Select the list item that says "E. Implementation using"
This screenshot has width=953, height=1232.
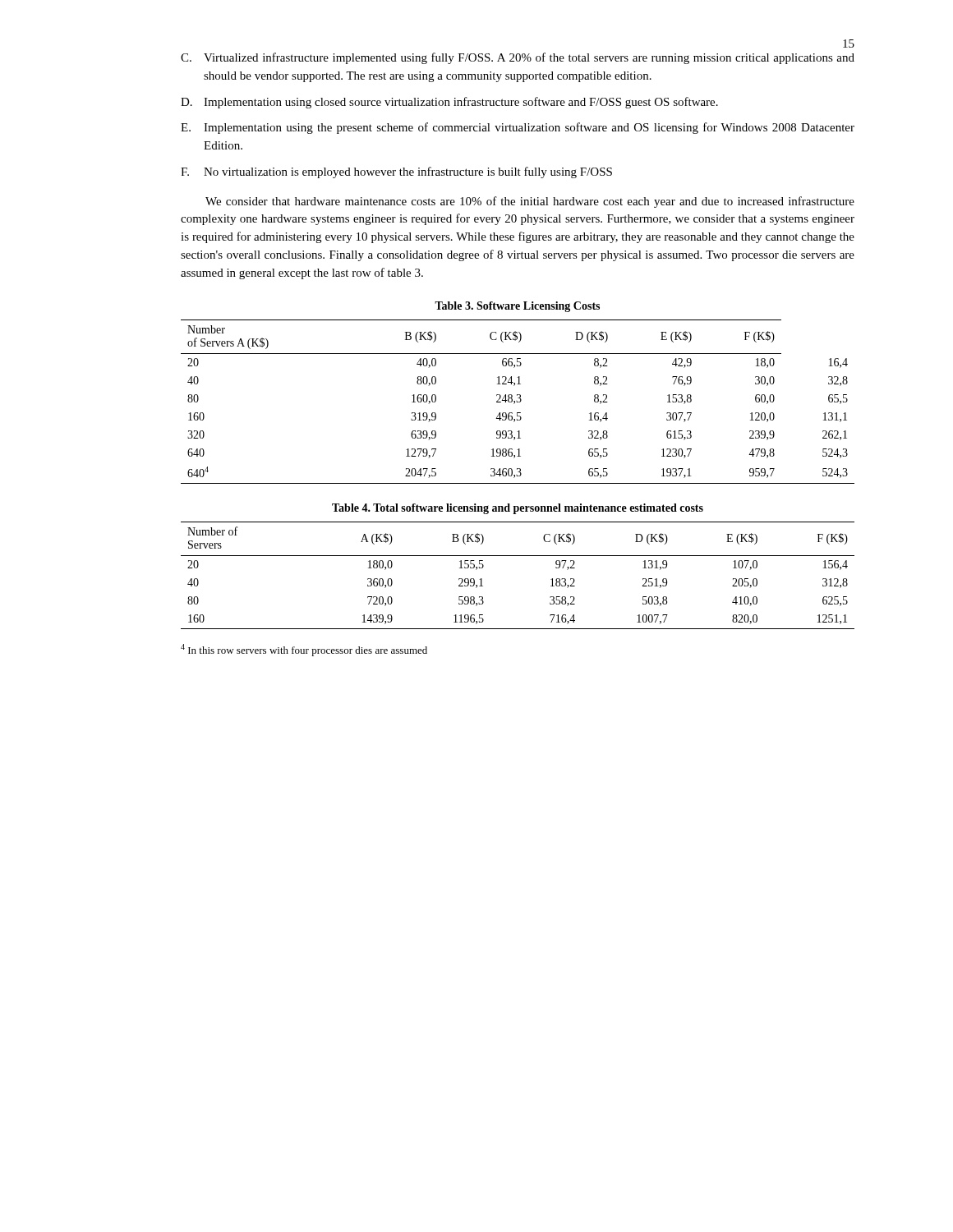518,137
